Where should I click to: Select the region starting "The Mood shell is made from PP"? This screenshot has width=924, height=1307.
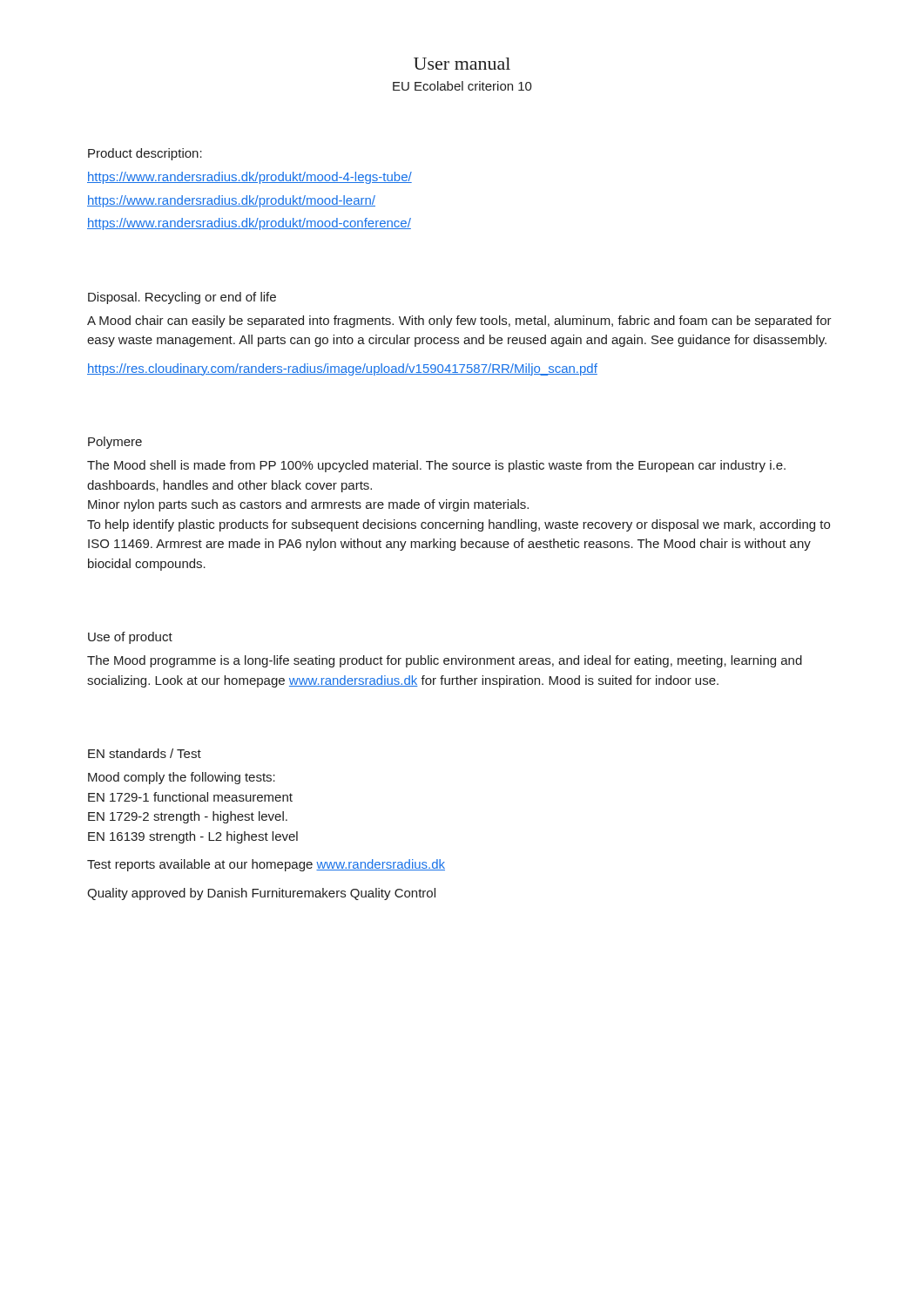[459, 514]
